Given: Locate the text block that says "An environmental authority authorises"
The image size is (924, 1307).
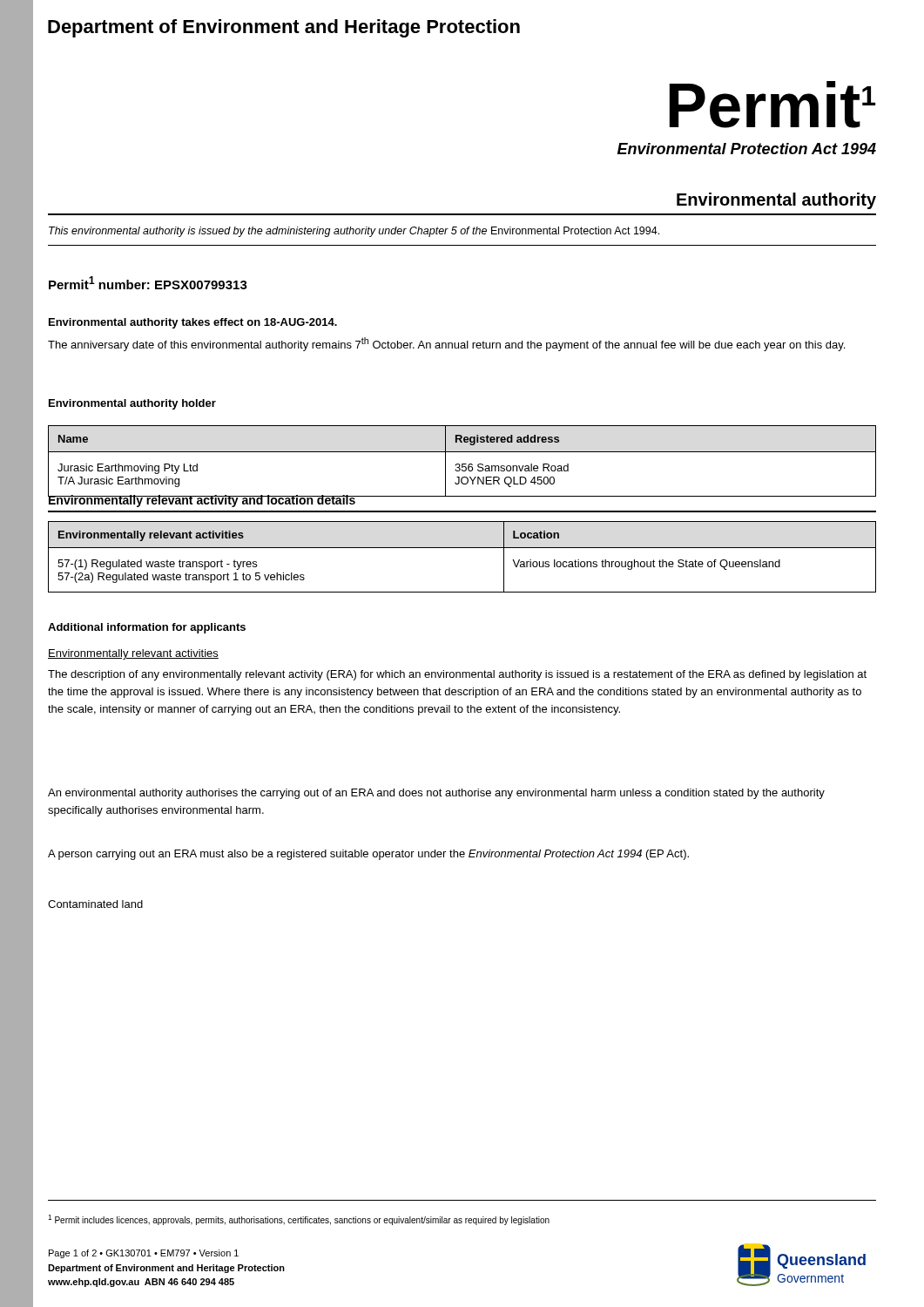Looking at the screenshot, I should pyautogui.click(x=462, y=802).
